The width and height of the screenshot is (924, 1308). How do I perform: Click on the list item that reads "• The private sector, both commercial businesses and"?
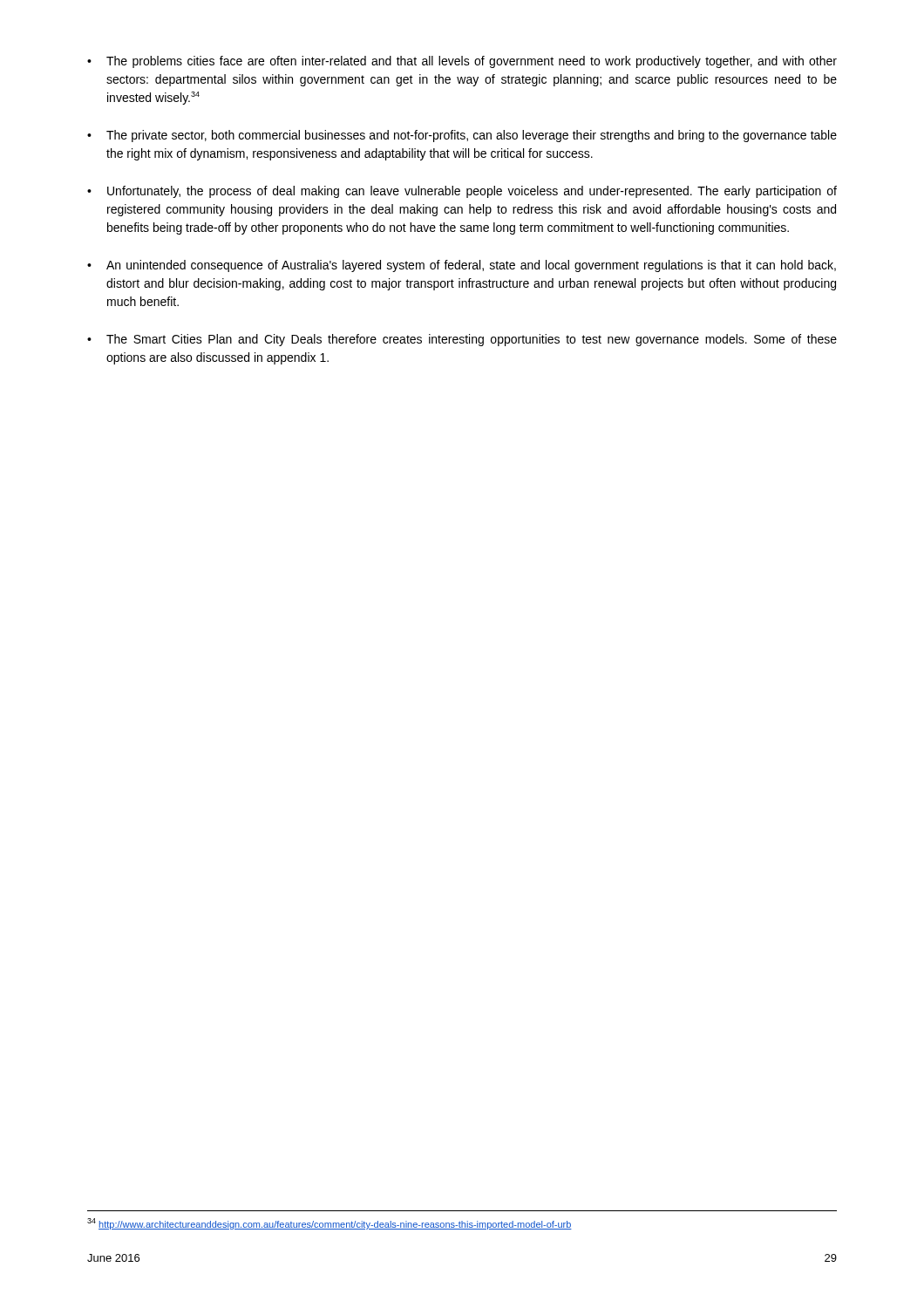(462, 145)
